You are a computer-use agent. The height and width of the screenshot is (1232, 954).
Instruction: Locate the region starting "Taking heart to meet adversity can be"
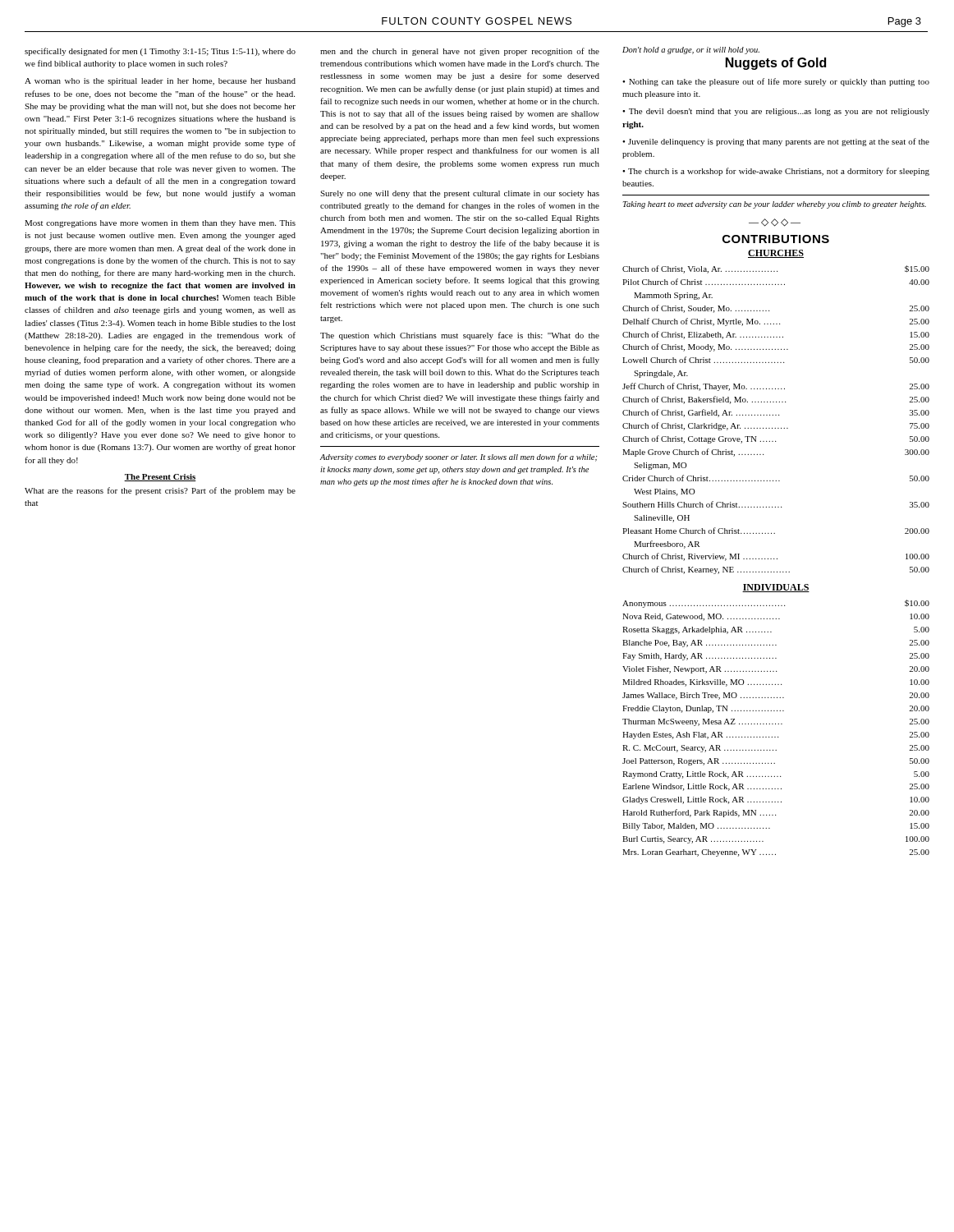(776, 205)
